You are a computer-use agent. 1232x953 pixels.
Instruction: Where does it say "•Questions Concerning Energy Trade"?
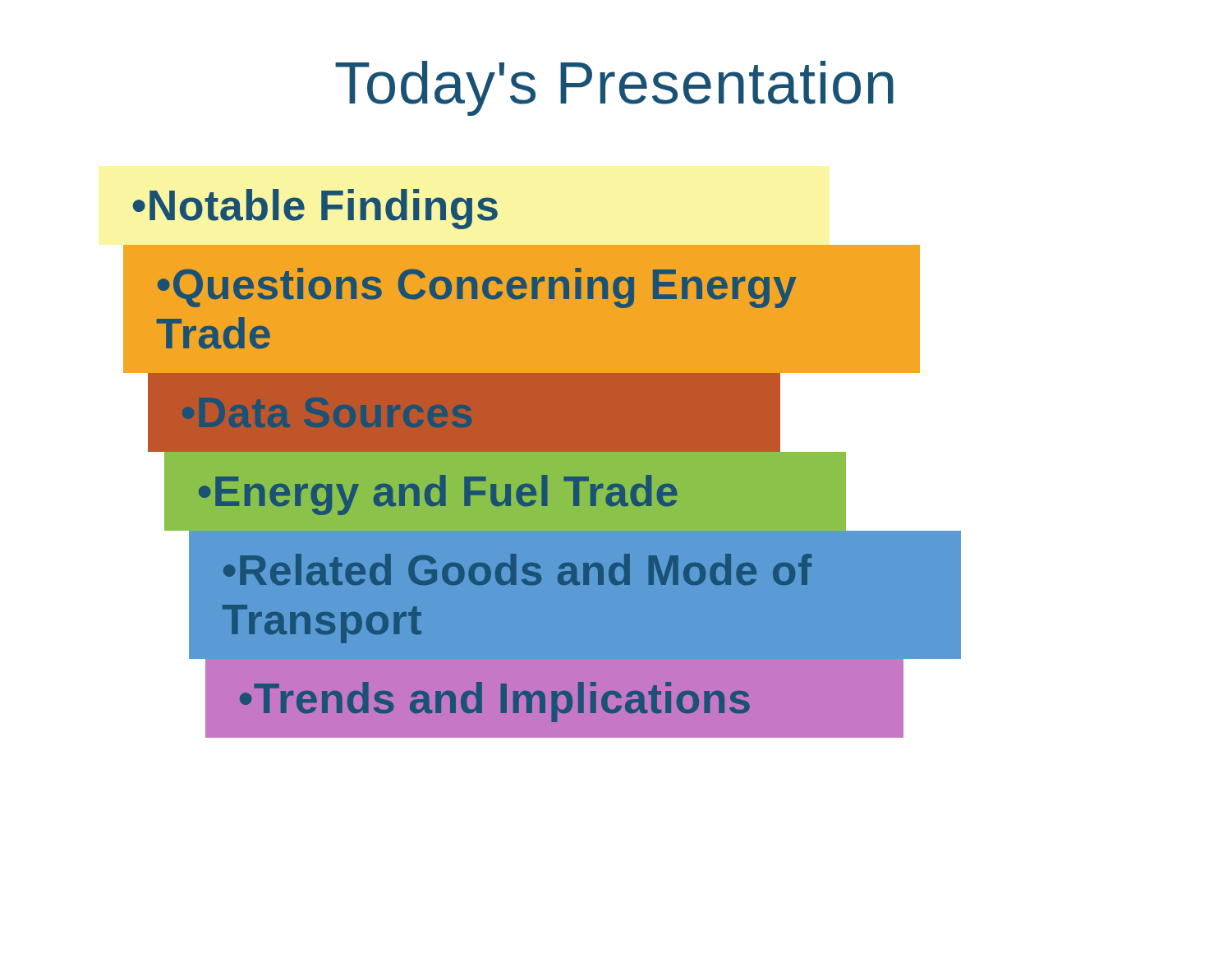(x=477, y=309)
